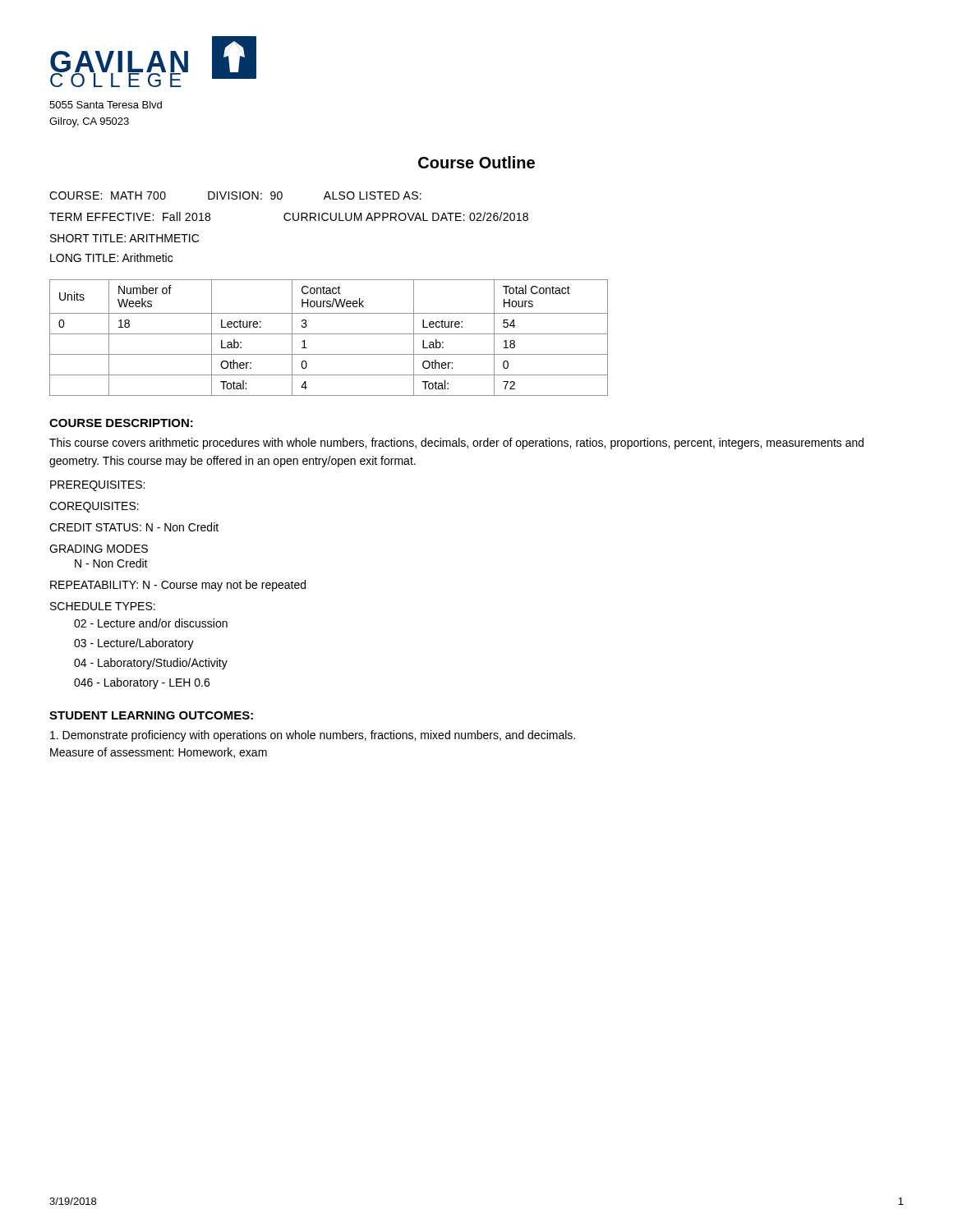This screenshot has height=1232, width=953.
Task: Click on the text block starting "SHORT TITLE: ARITHMETIC"
Action: [124, 238]
